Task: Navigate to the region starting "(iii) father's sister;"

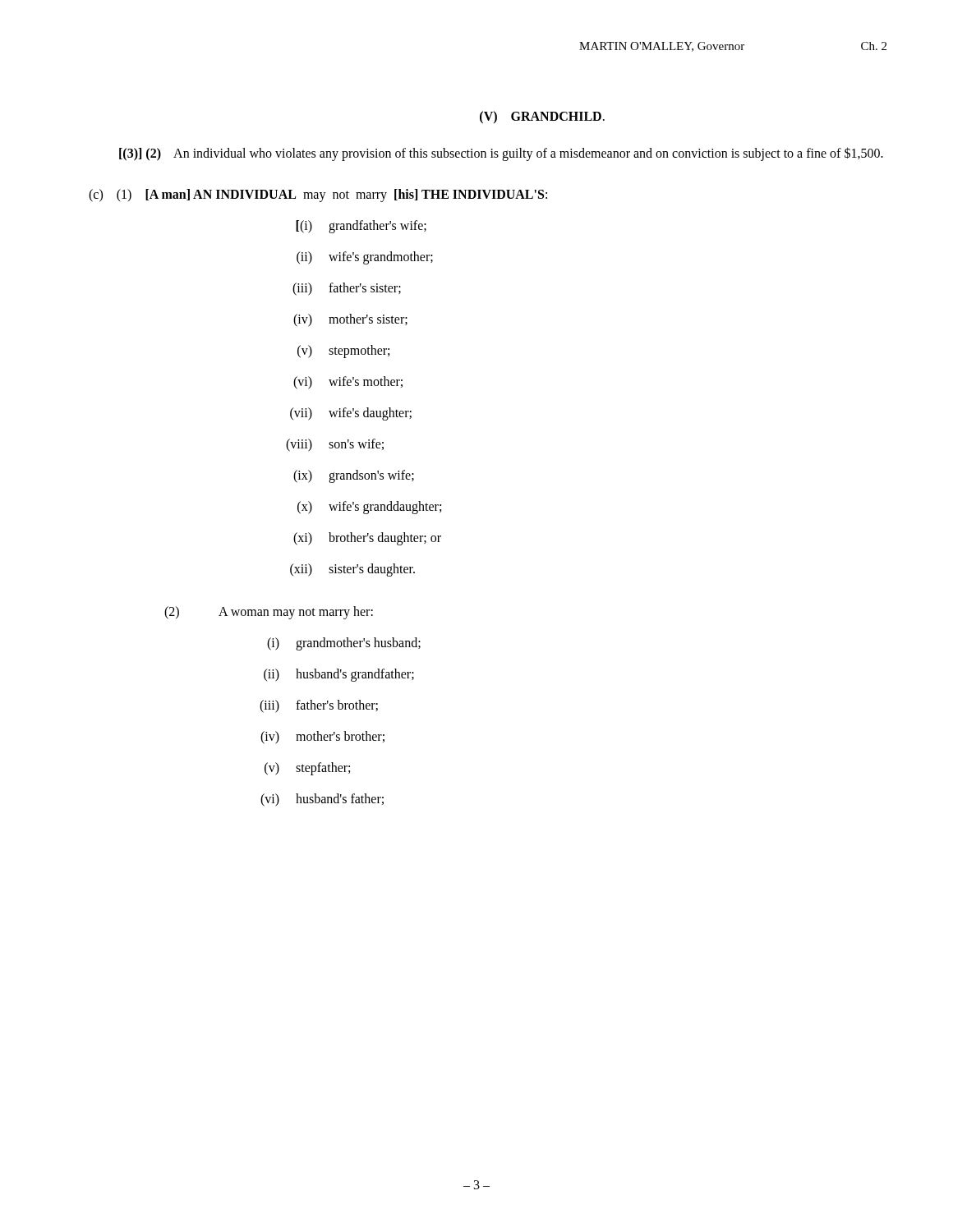Action: point(347,289)
